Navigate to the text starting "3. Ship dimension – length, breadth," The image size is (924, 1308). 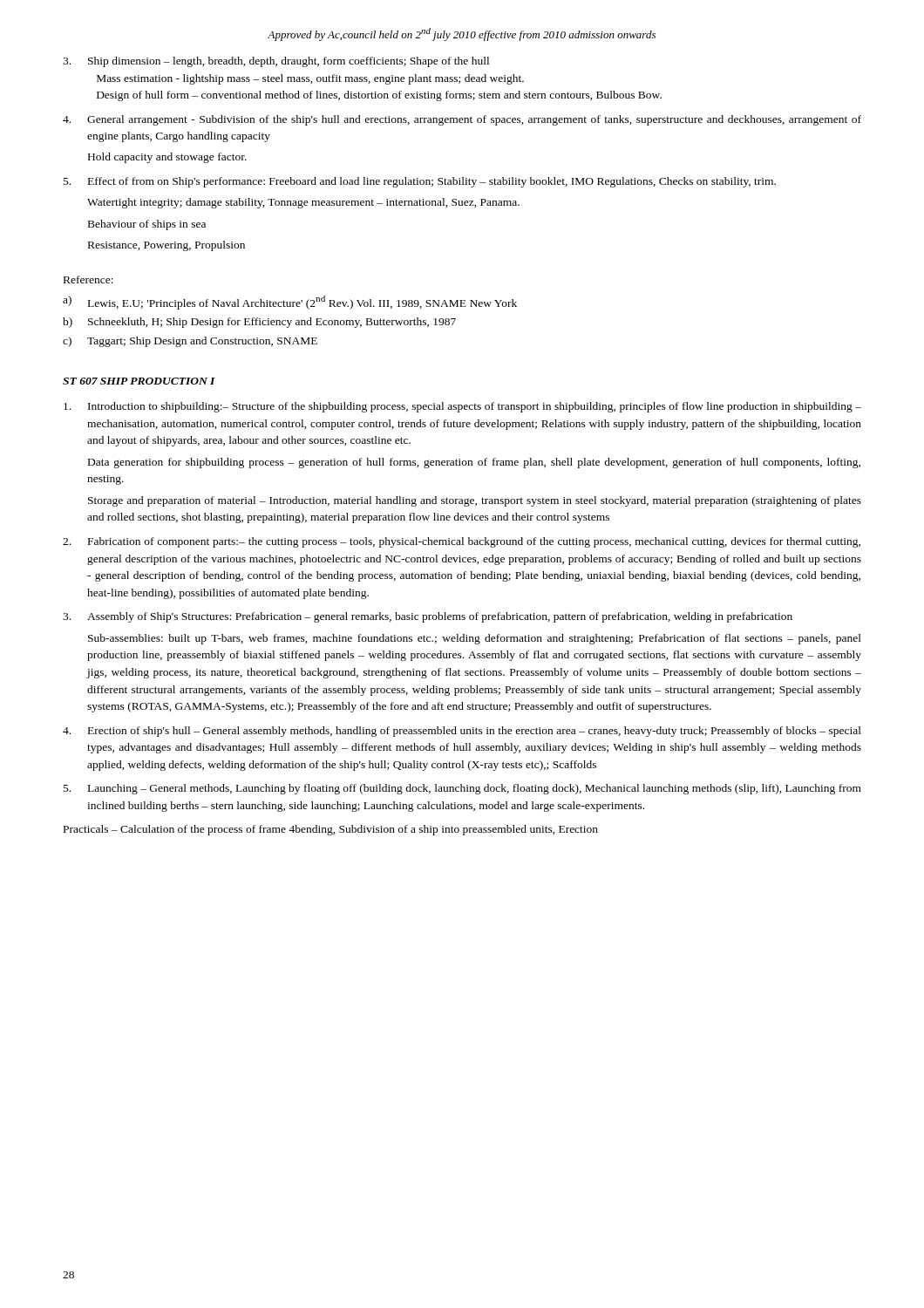[462, 78]
